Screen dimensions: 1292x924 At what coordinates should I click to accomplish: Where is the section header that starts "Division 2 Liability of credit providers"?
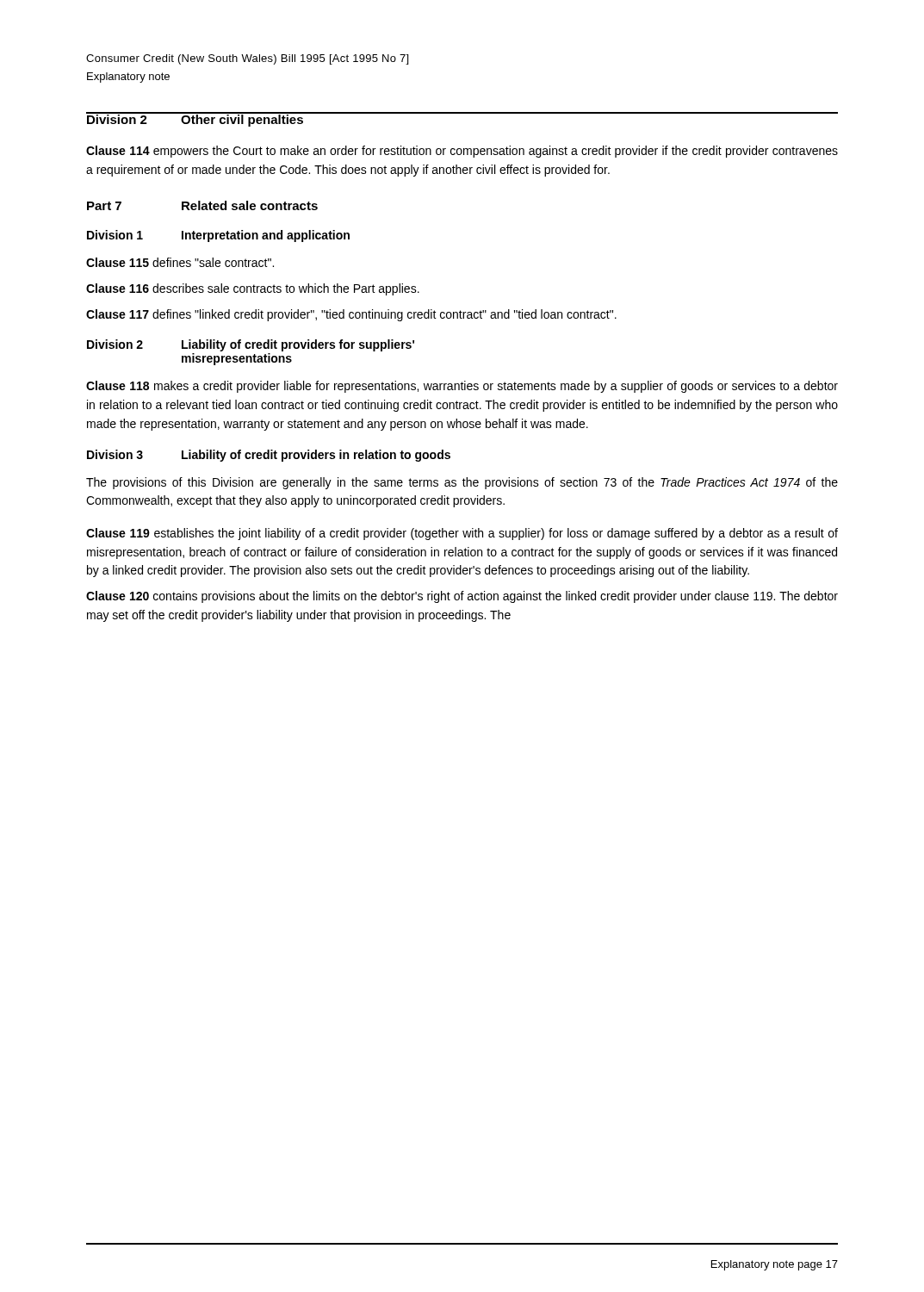[x=251, y=345]
